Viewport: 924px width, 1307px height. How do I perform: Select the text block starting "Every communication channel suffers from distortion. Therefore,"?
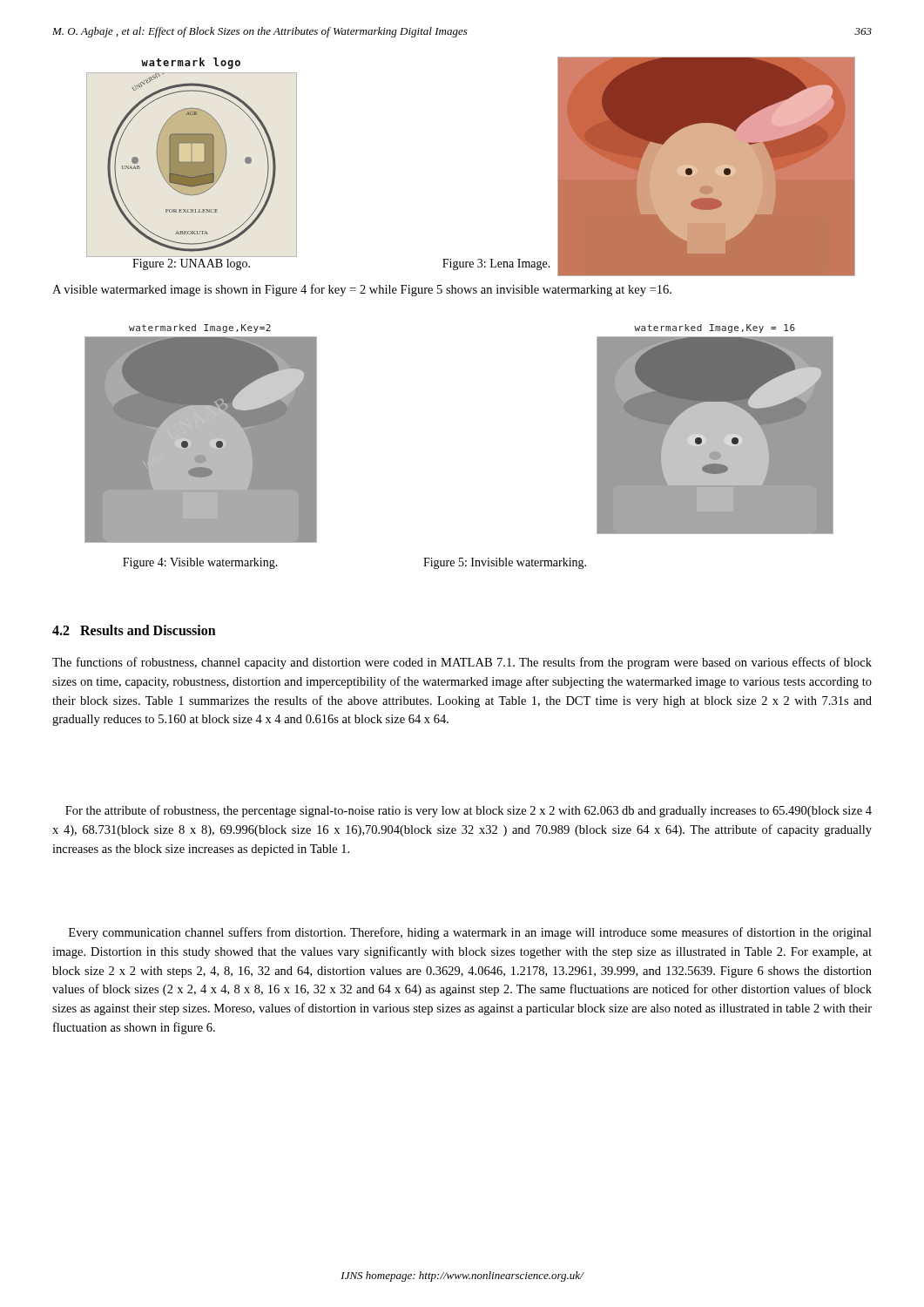click(462, 980)
